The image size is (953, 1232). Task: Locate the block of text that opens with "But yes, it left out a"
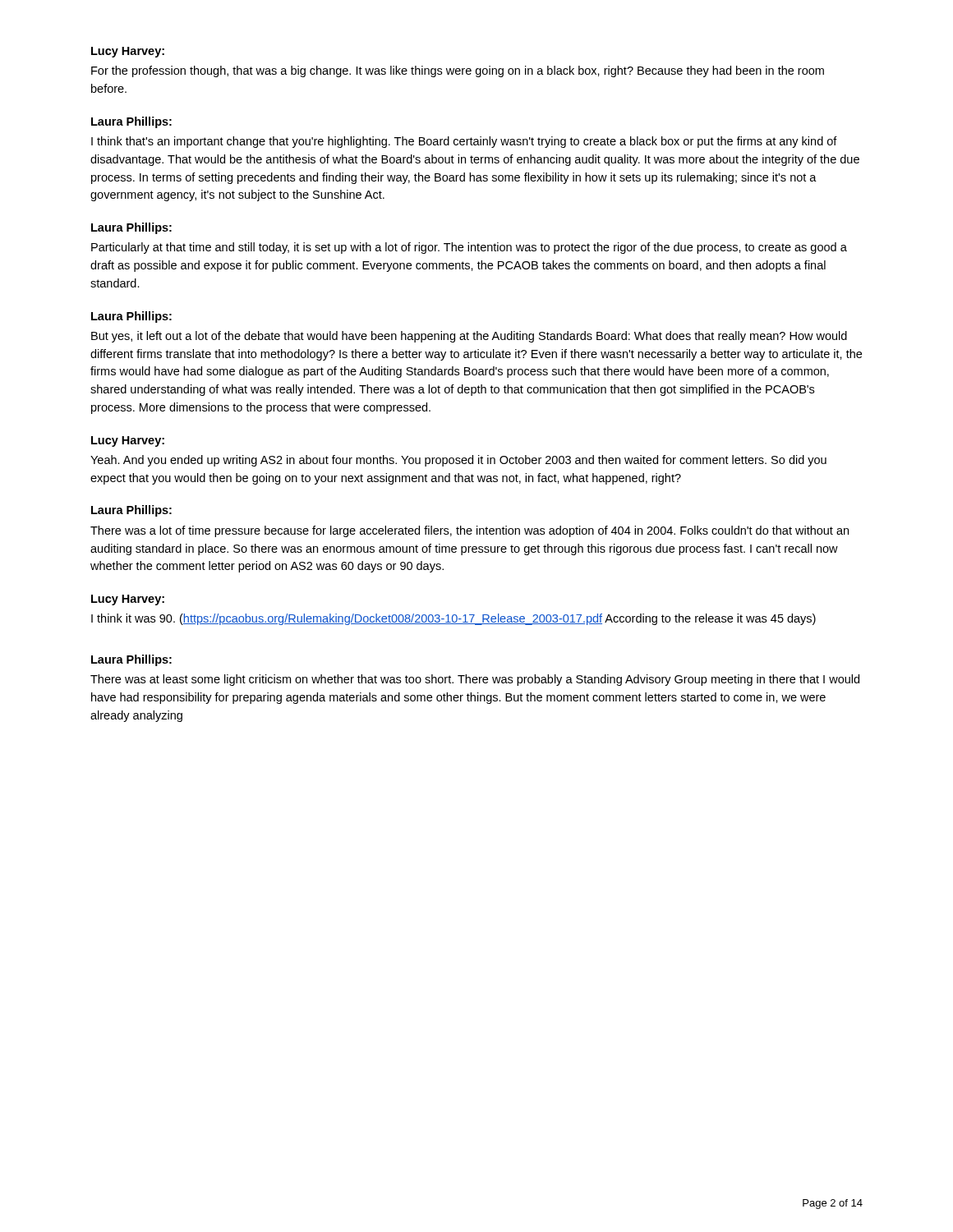coord(476,372)
